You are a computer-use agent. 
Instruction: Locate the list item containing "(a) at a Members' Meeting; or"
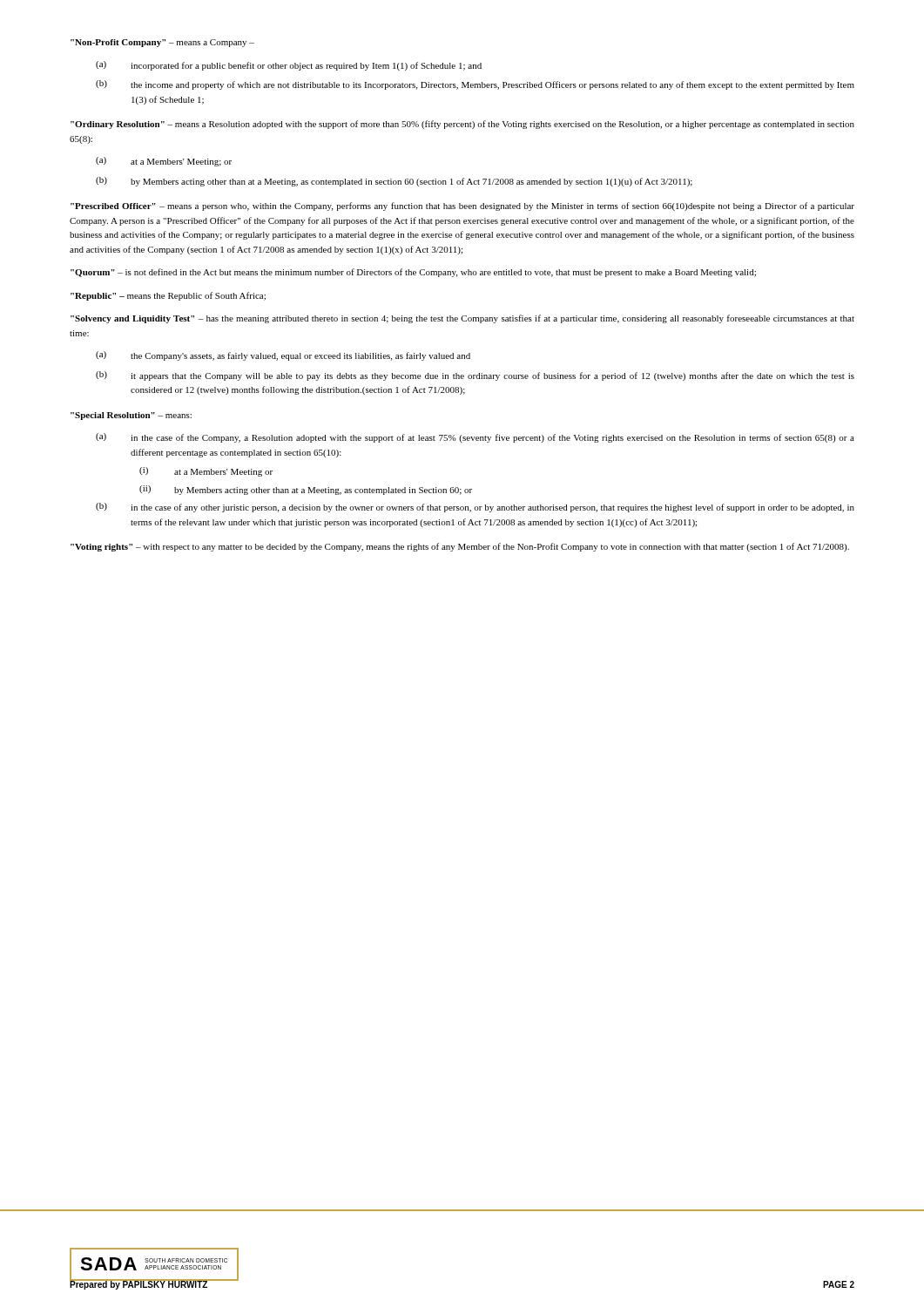pos(164,162)
